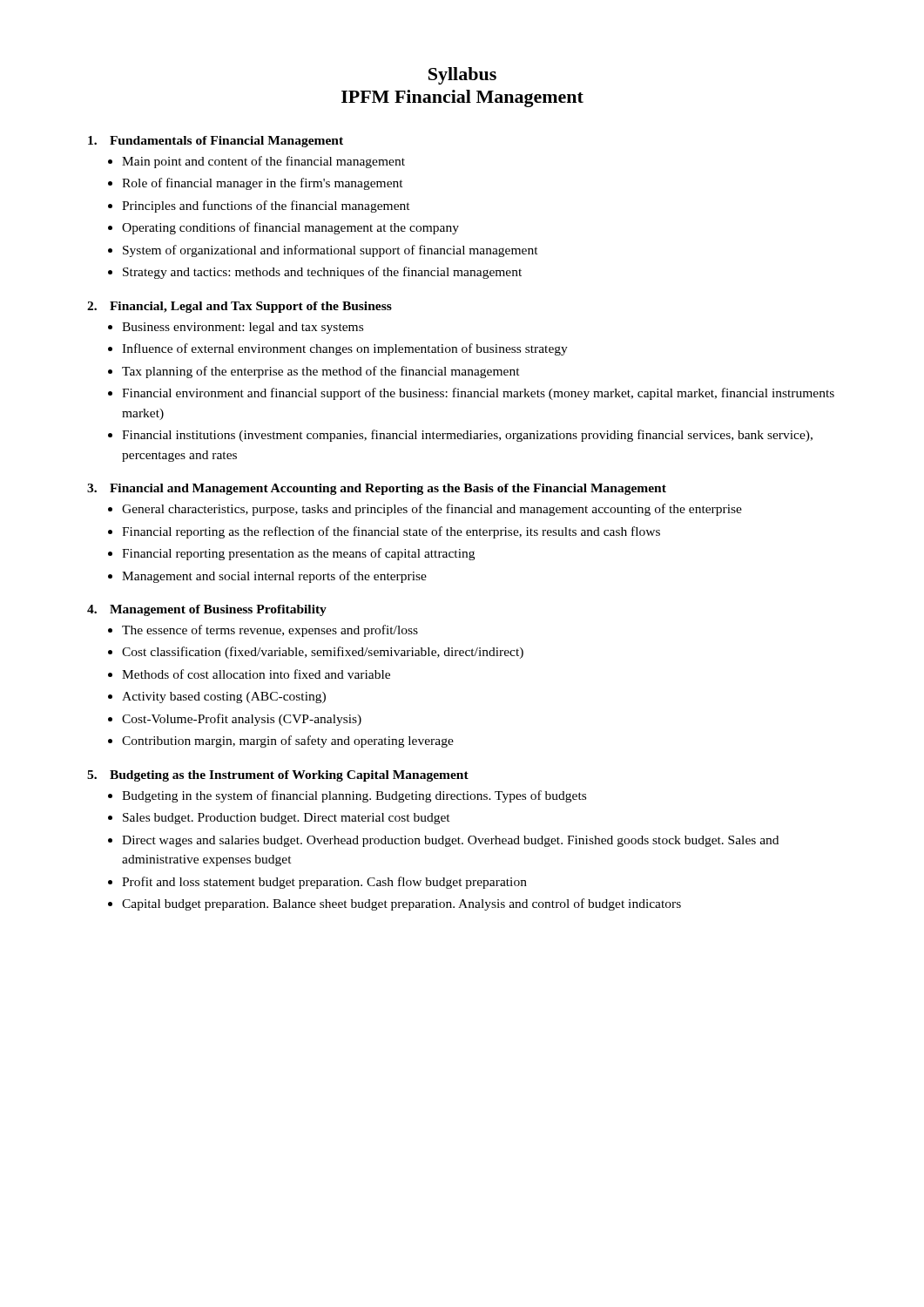This screenshot has height=1307, width=924.
Task: Click the passage that begins "Tax planning of the enterprise as the"
Action: click(x=462, y=371)
